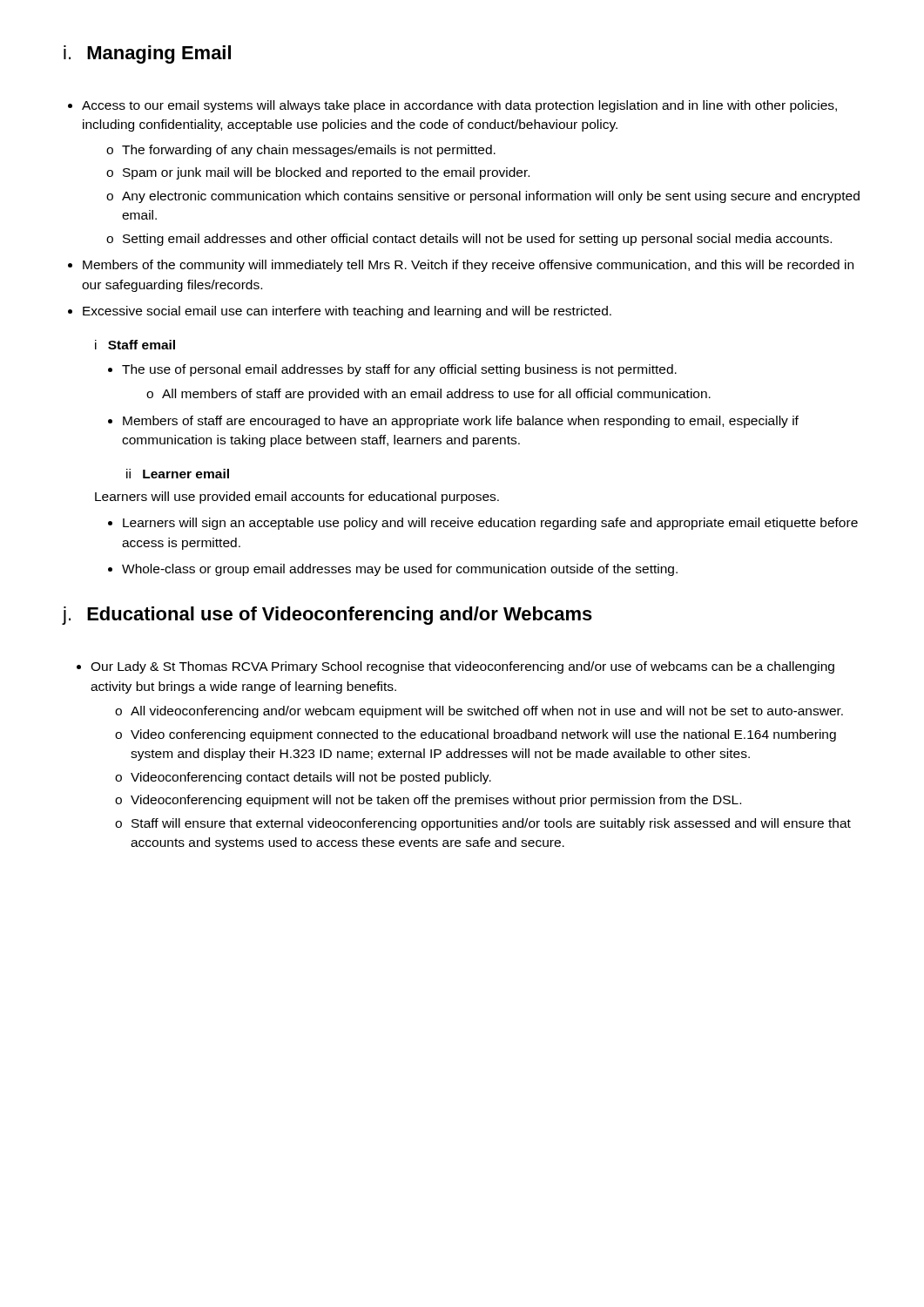924x1307 pixels.
Task: Locate the list item with the text "The forwarding of"
Action: pyautogui.click(x=309, y=149)
